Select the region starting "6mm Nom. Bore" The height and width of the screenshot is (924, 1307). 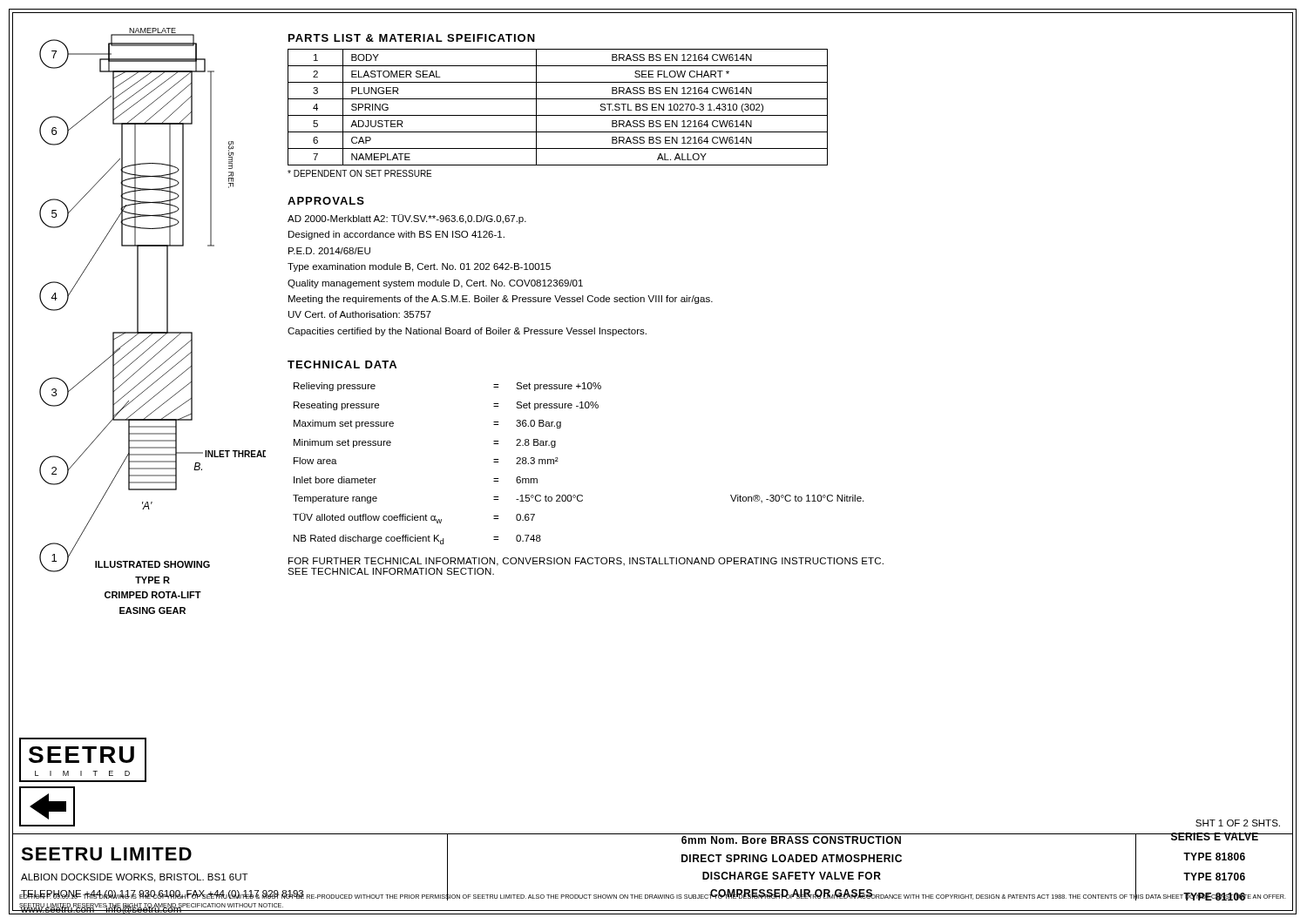792,867
